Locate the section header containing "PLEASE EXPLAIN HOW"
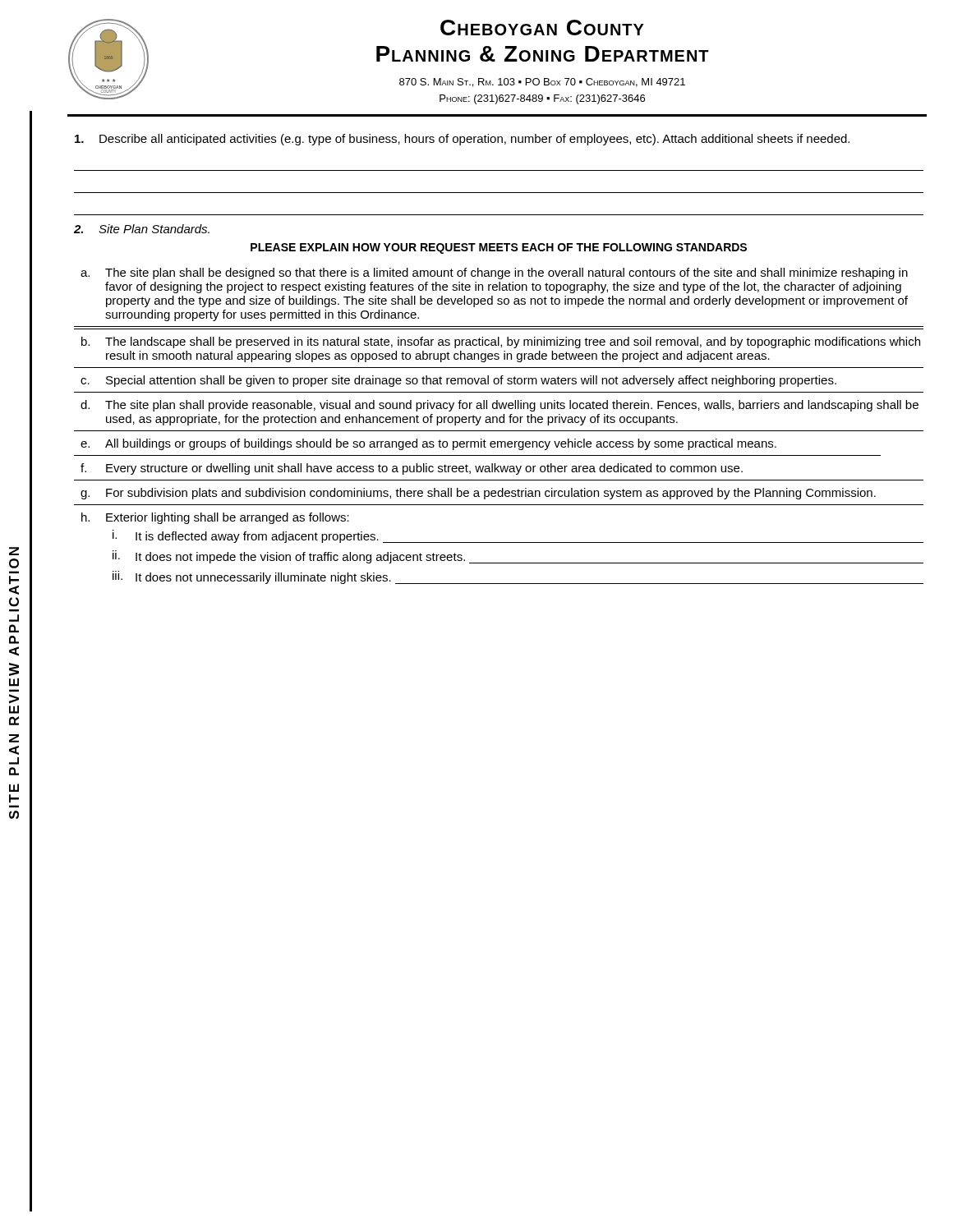The width and height of the screenshot is (953, 1232). [x=499, y=248]
